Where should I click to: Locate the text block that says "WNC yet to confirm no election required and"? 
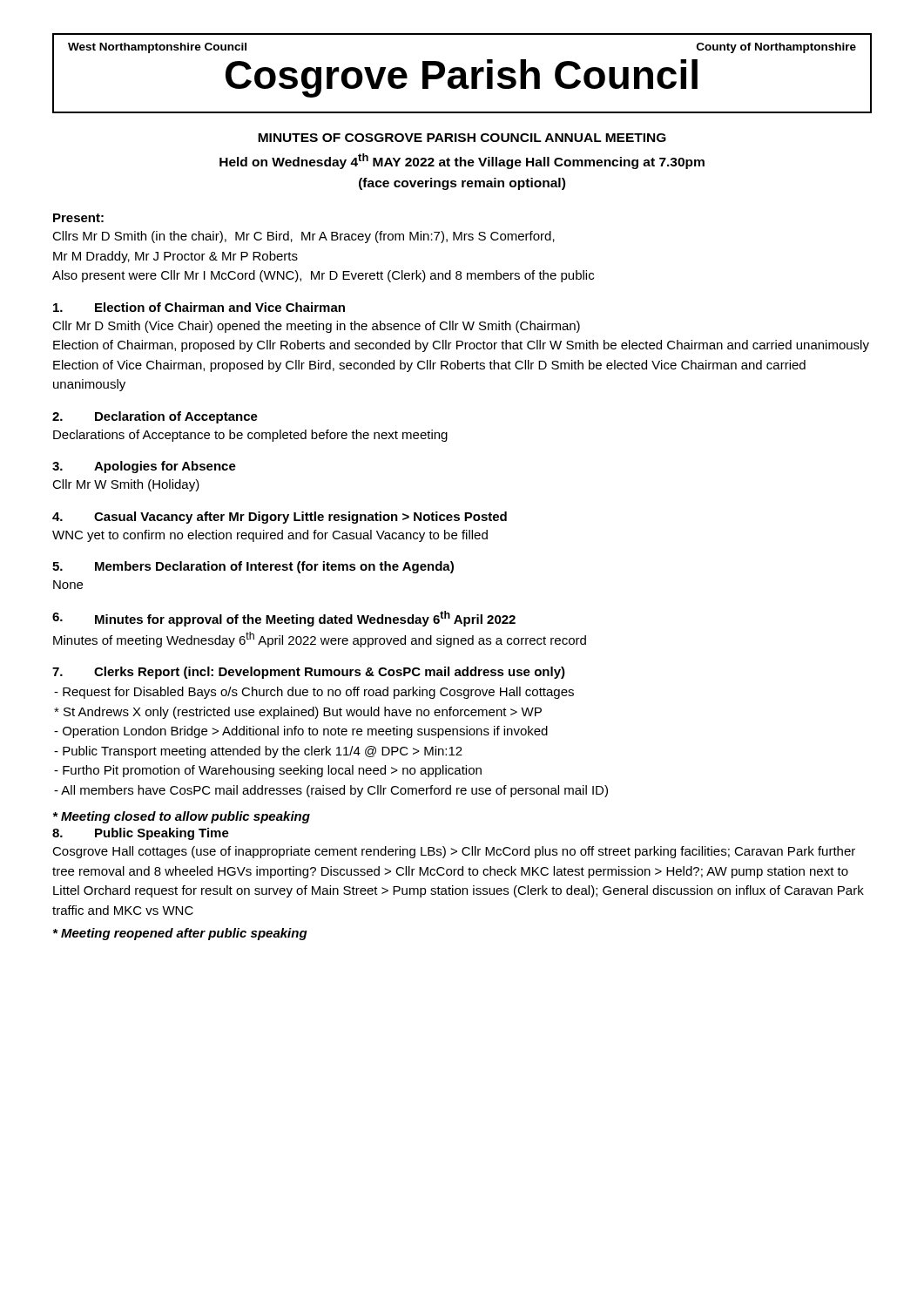(270, 534)
